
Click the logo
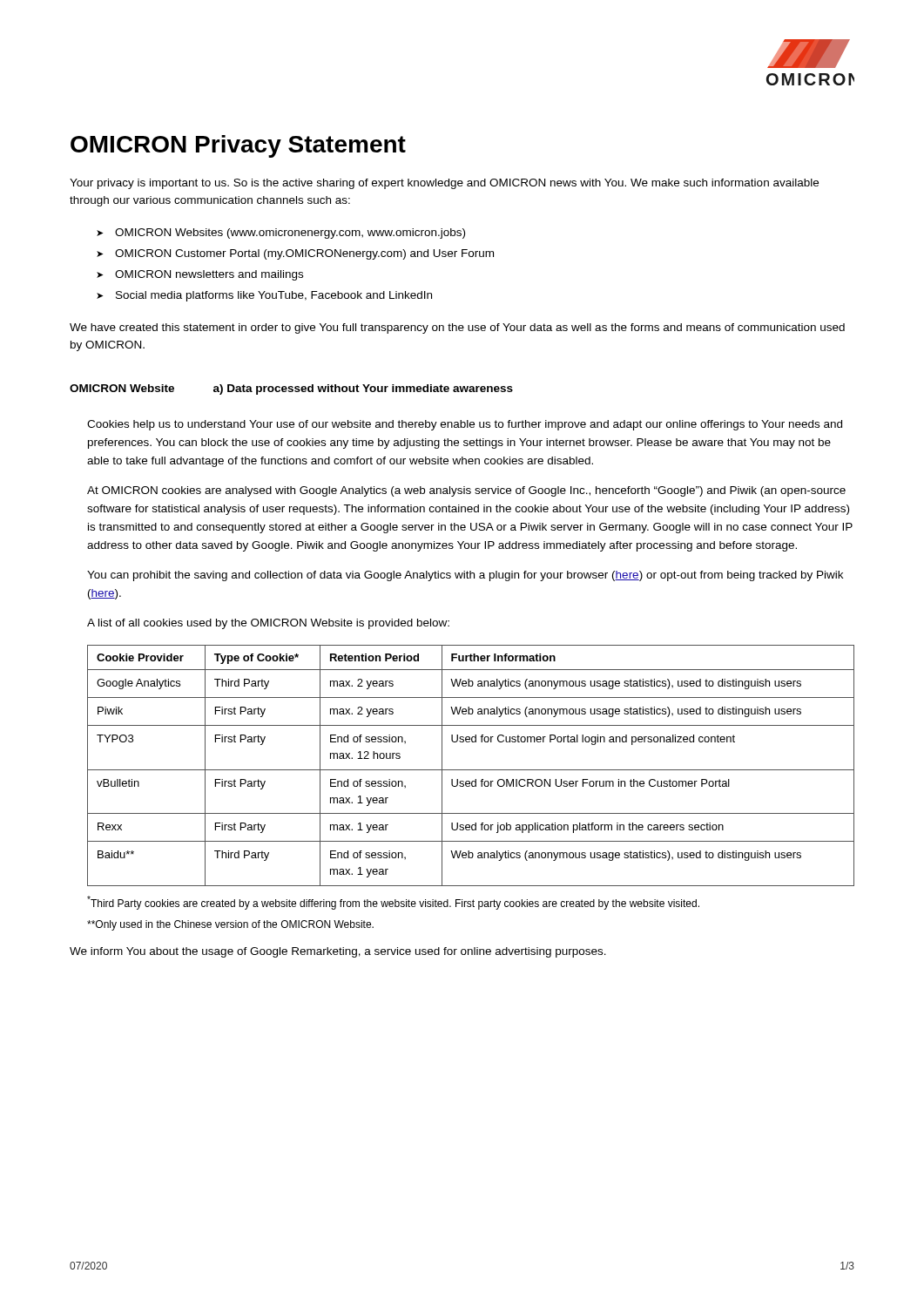767,70
